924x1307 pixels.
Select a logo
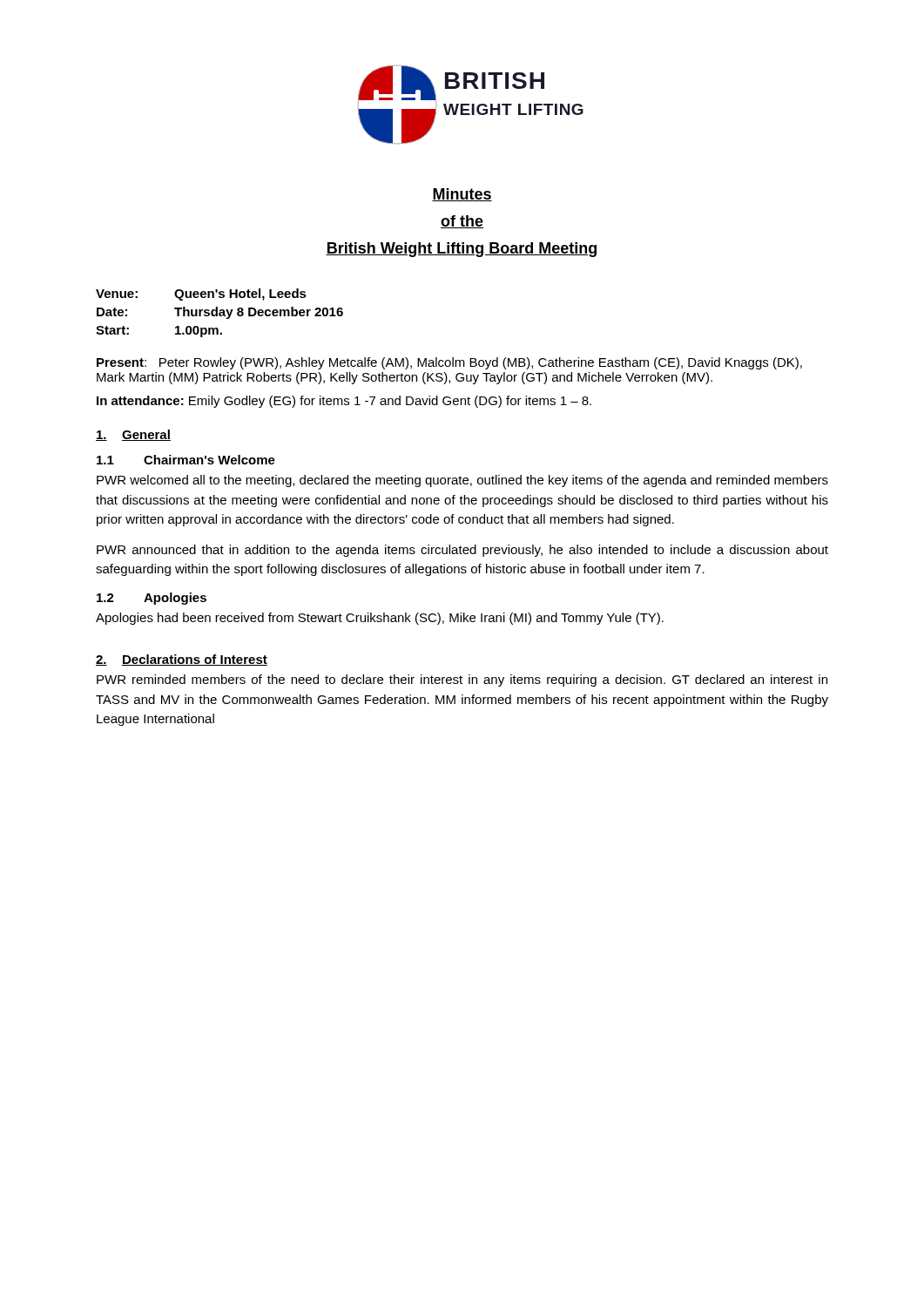pos(462,106)
